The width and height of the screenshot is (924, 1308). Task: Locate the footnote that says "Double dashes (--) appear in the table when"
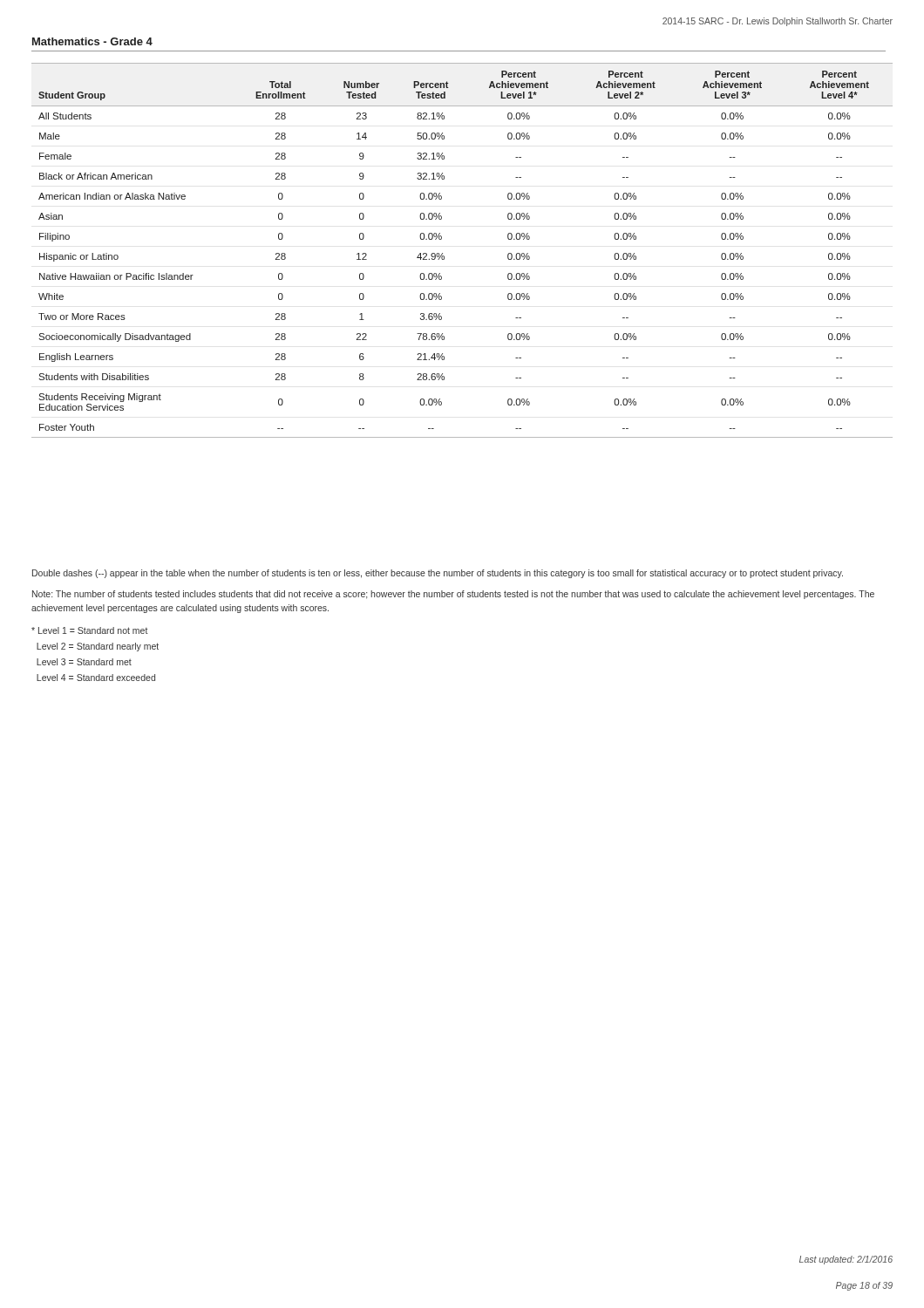pyautogui.click(x=438, y=573)
